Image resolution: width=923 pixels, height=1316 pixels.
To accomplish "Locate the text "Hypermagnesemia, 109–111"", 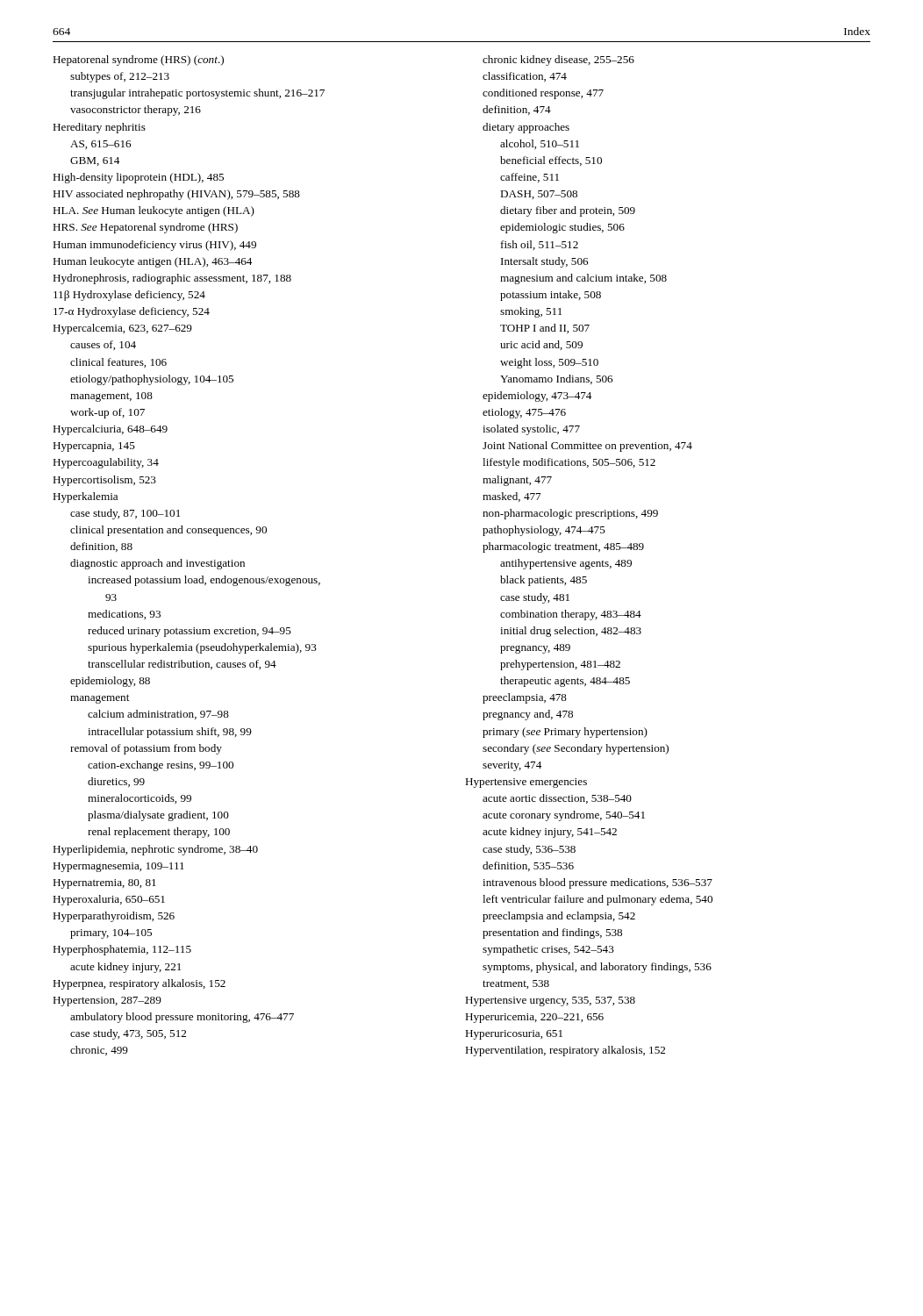I will point(119,865).
